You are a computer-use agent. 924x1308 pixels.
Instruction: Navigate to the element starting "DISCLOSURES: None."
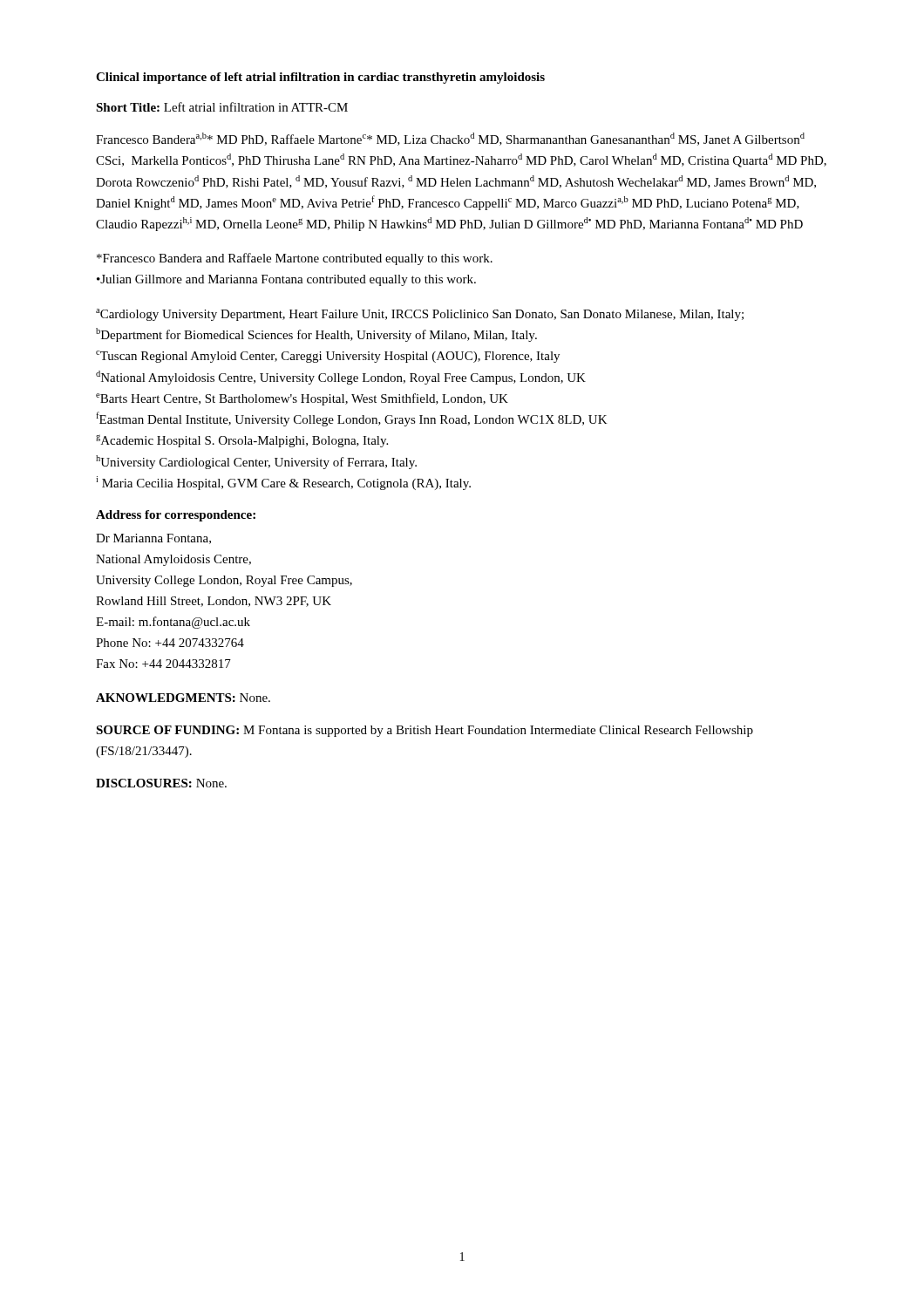[x=162, y=783]
